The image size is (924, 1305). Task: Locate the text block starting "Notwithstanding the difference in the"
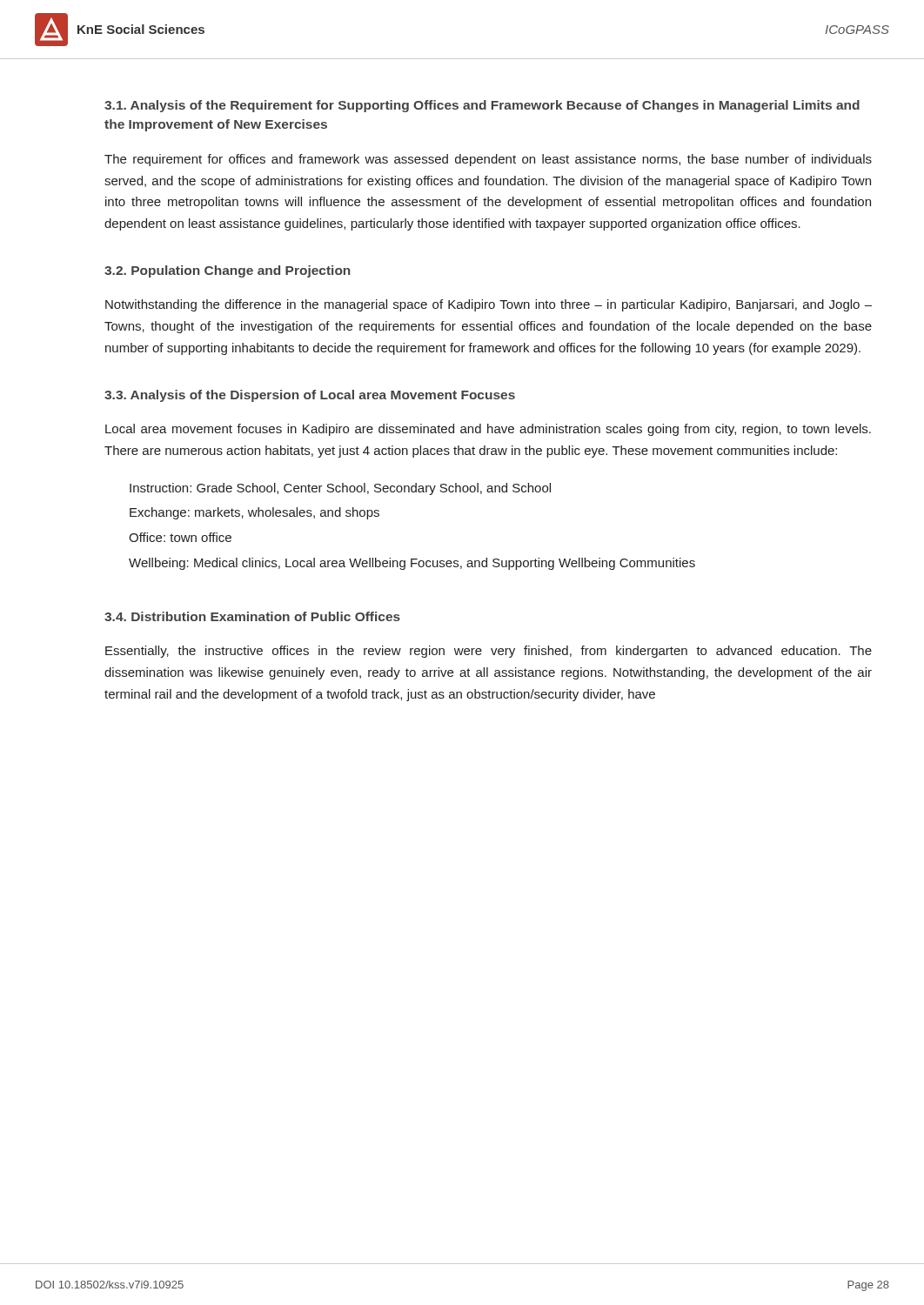click(x=488, y=326)
